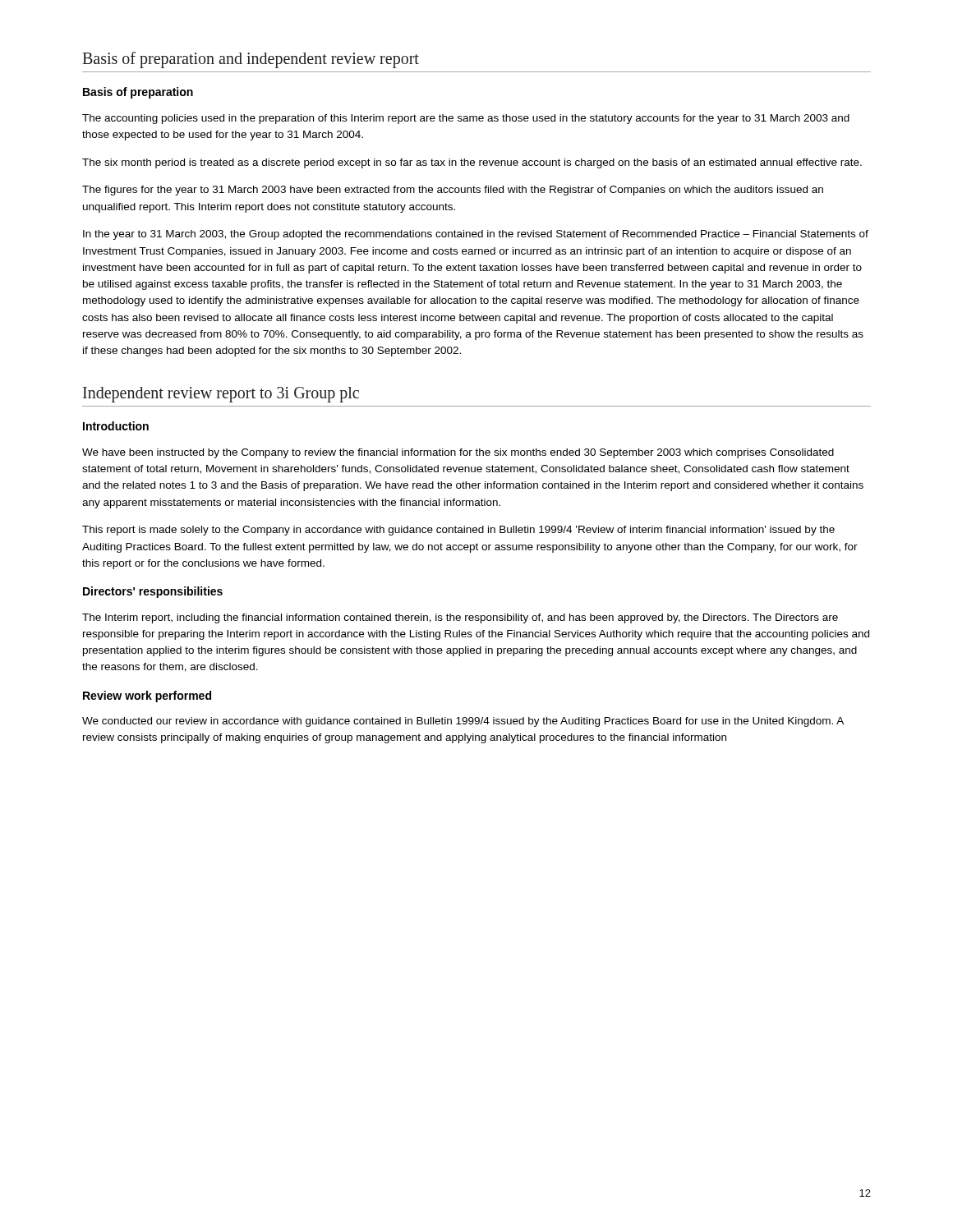Click where it says "Review work performed"

coord(147,696)
